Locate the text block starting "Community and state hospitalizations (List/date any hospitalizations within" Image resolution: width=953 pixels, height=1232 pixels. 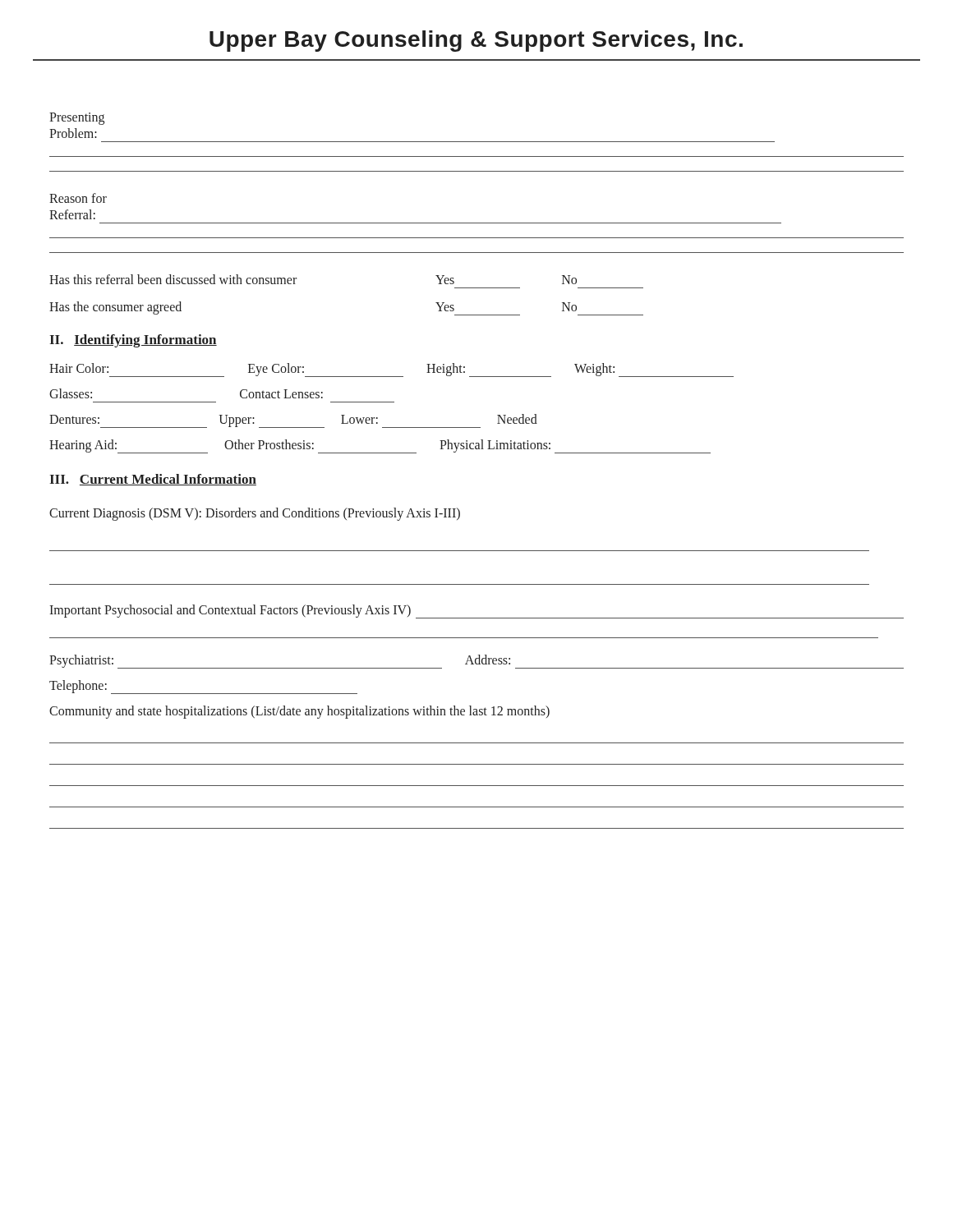click(300, 711)
